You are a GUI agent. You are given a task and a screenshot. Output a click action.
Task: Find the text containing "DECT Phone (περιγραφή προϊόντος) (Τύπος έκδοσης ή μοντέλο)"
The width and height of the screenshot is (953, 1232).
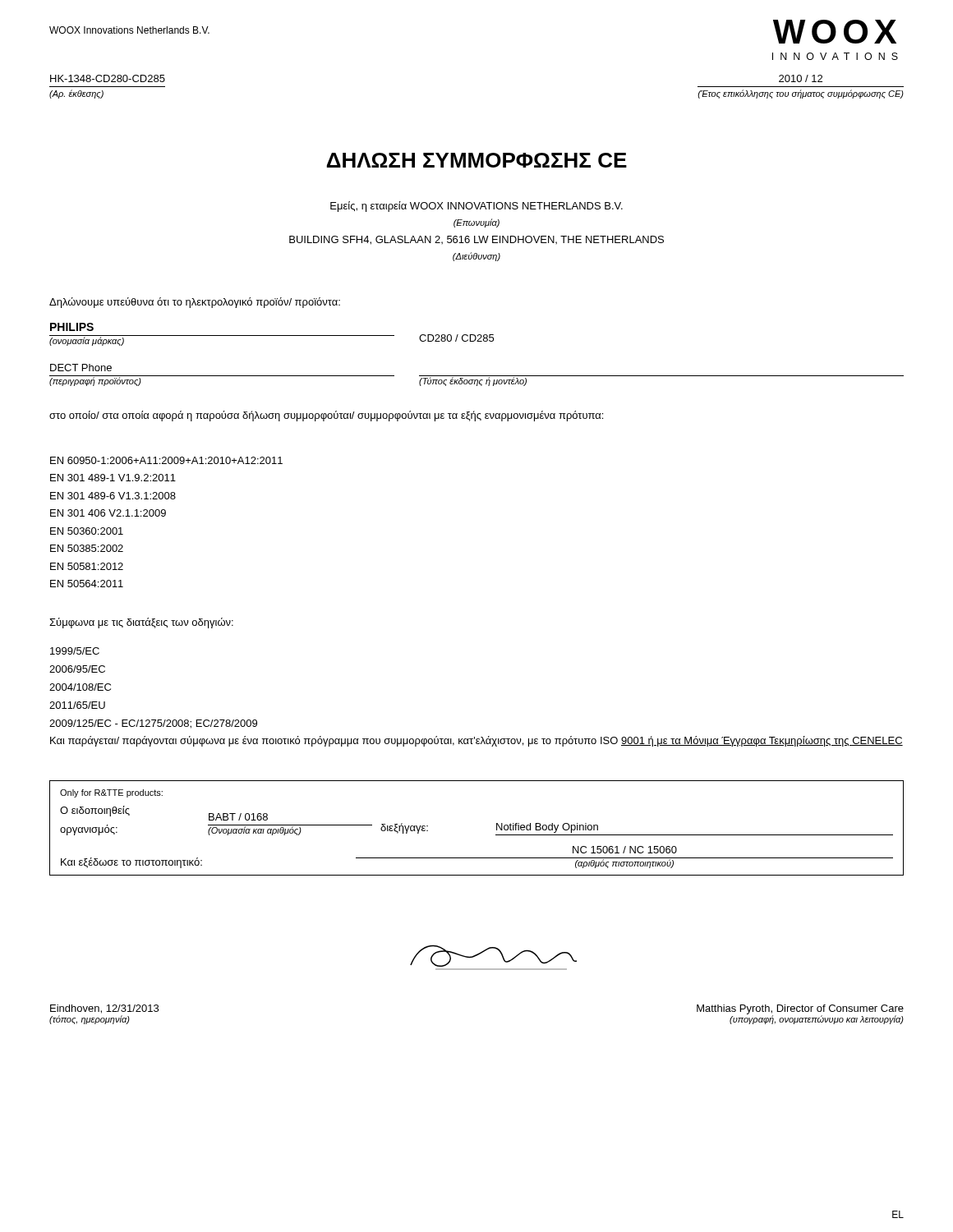[x=476, y=374]
